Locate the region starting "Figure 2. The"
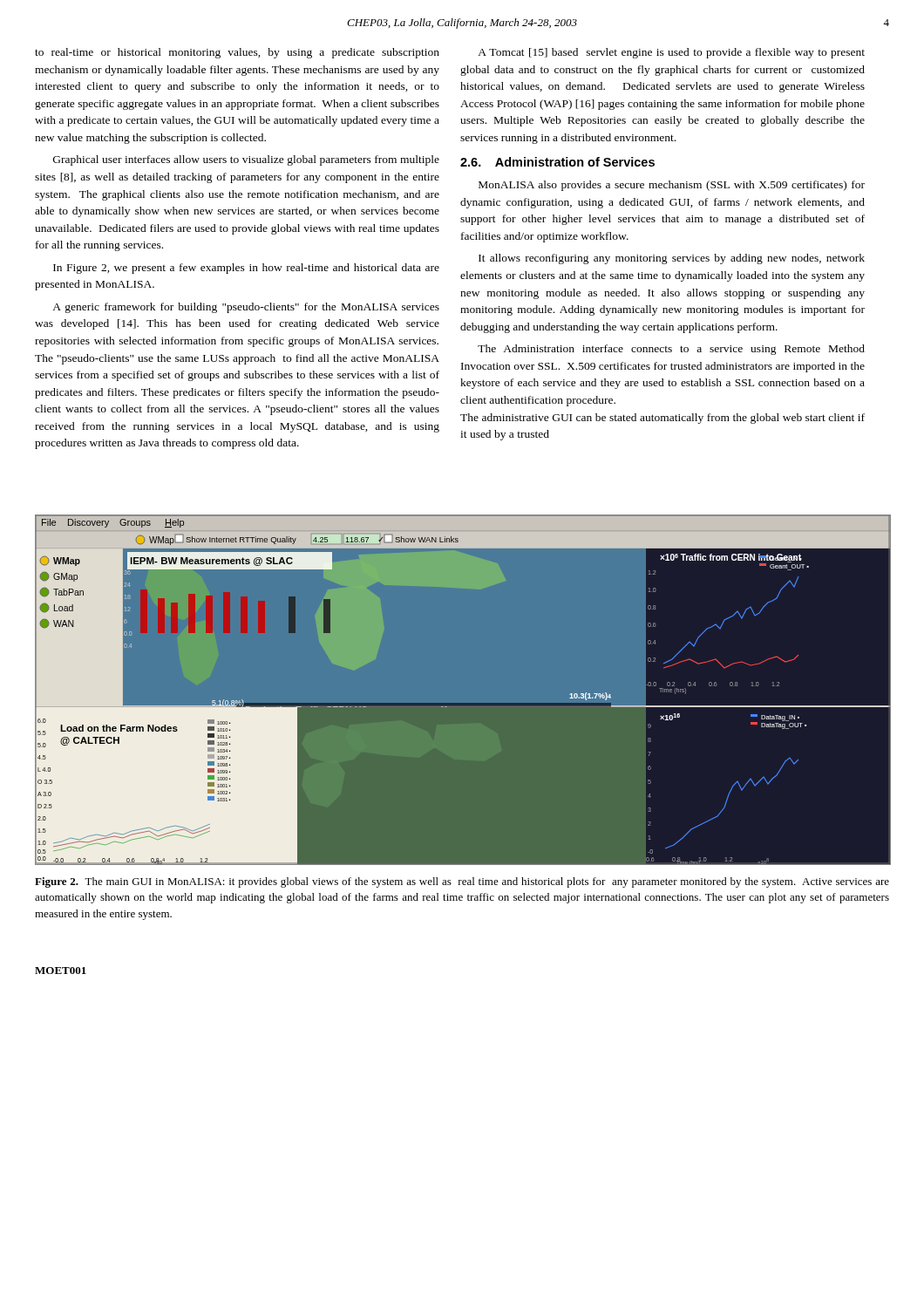The image size is (924, 1308). click(x=462, y=897)
